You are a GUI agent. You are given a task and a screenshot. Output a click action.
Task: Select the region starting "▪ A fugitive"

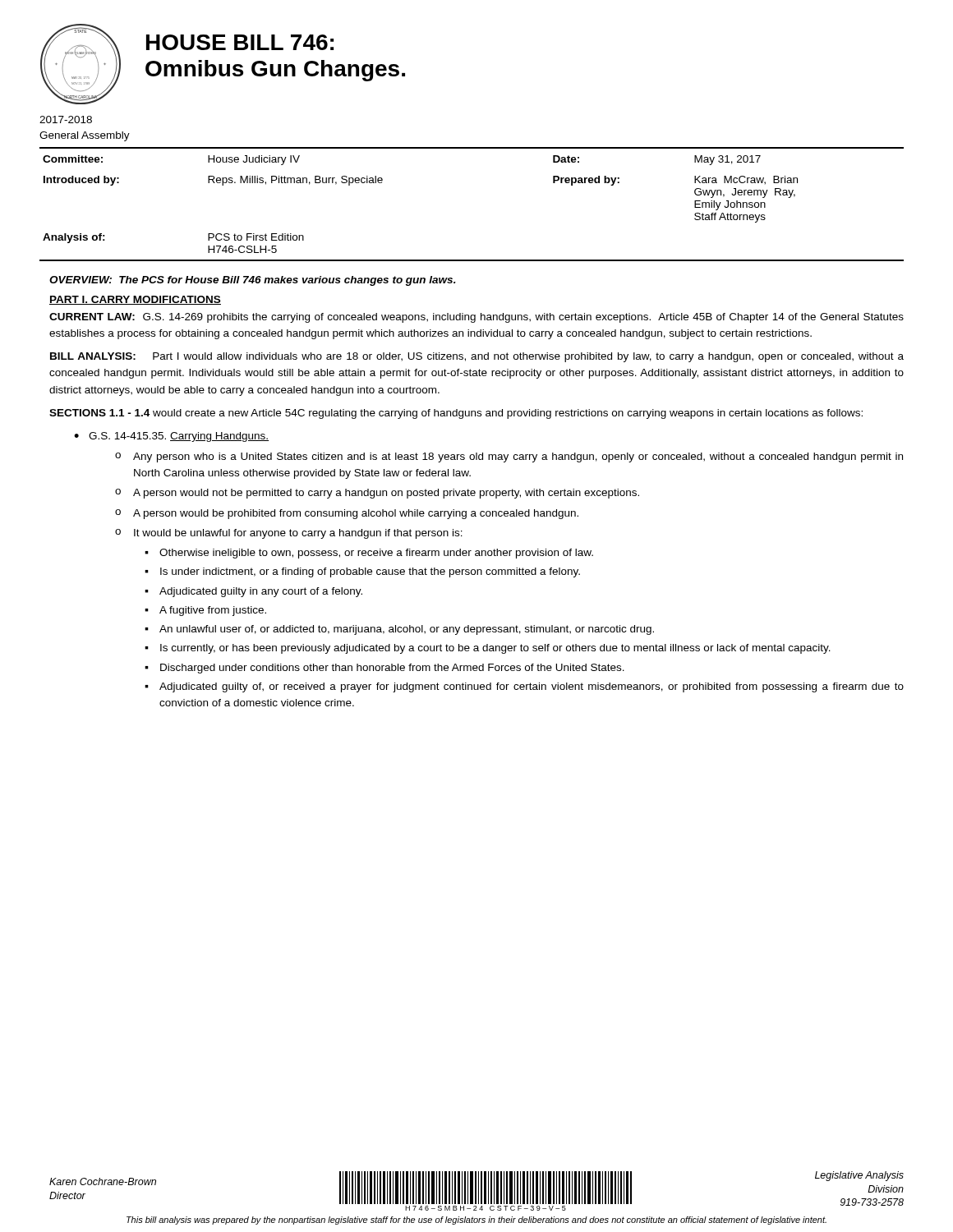pyautogui.click(x=205, y=611)
